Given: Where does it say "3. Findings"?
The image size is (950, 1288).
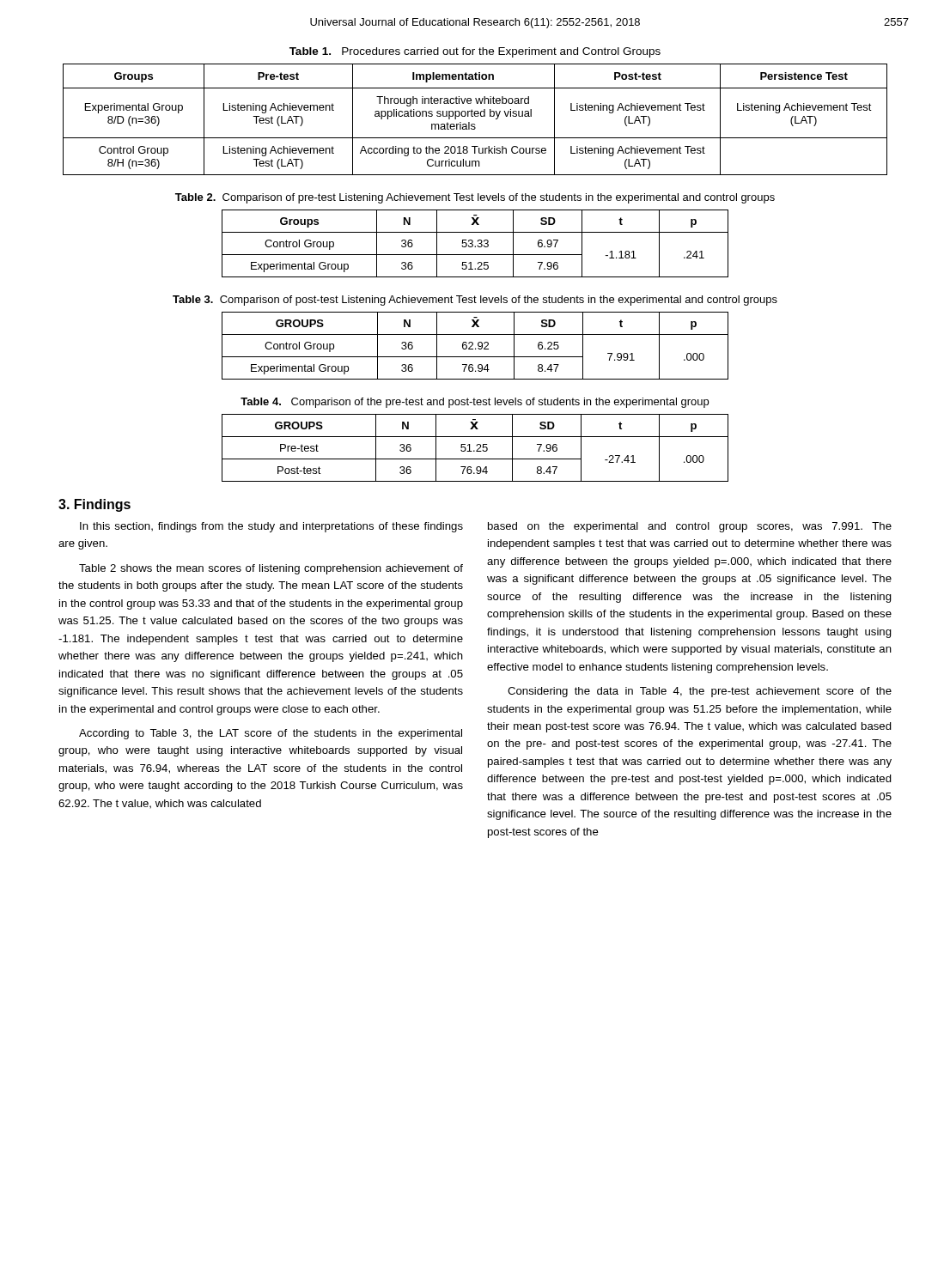Looking at the screenshot, I should pyautogui.click(x=95, y=504).
